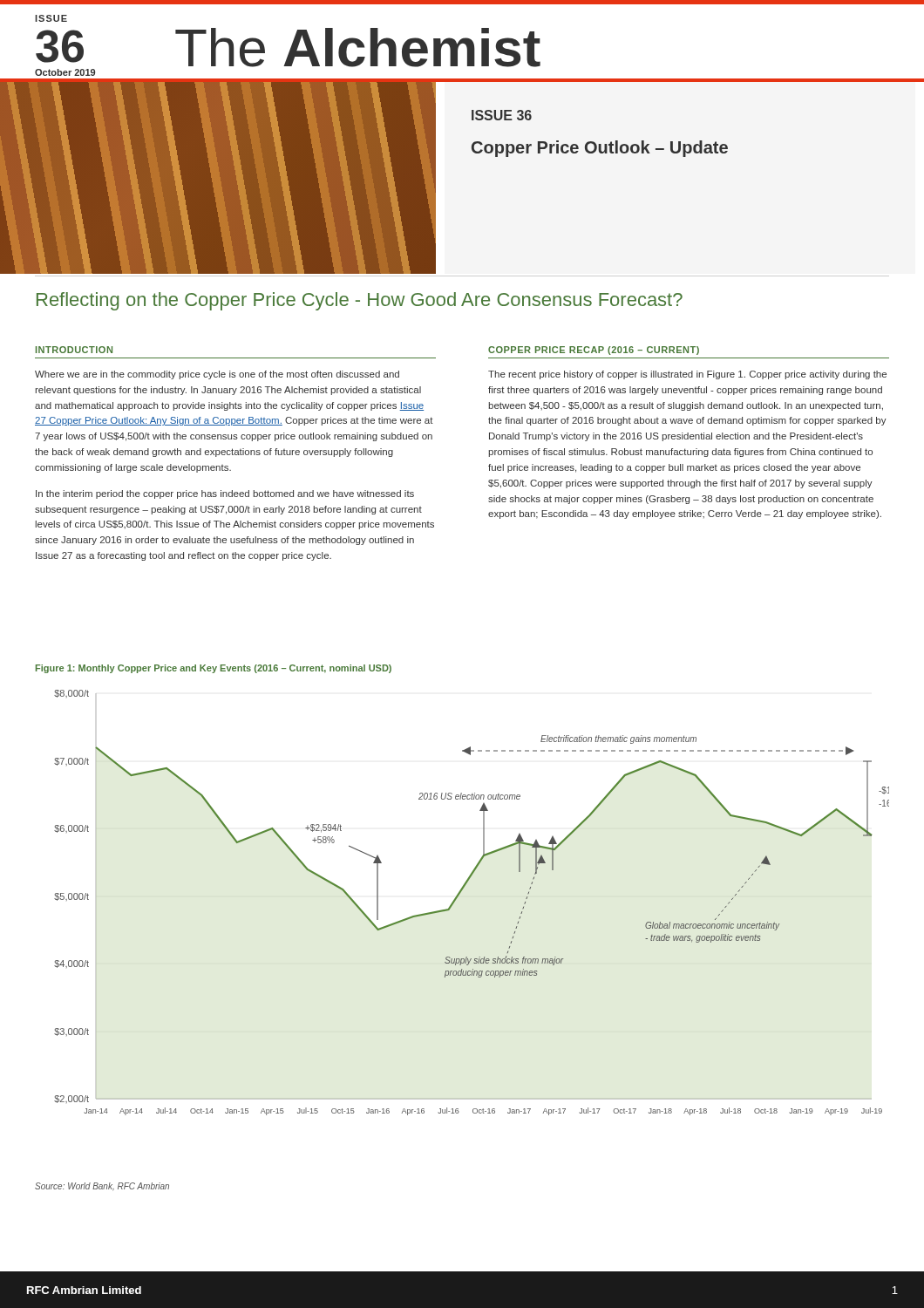Point to "COPPER PRICE RECAP (2016 – CURRENT)"
Image resolution: width=924 pixels, height=1308 pixels.
(594, 350)
